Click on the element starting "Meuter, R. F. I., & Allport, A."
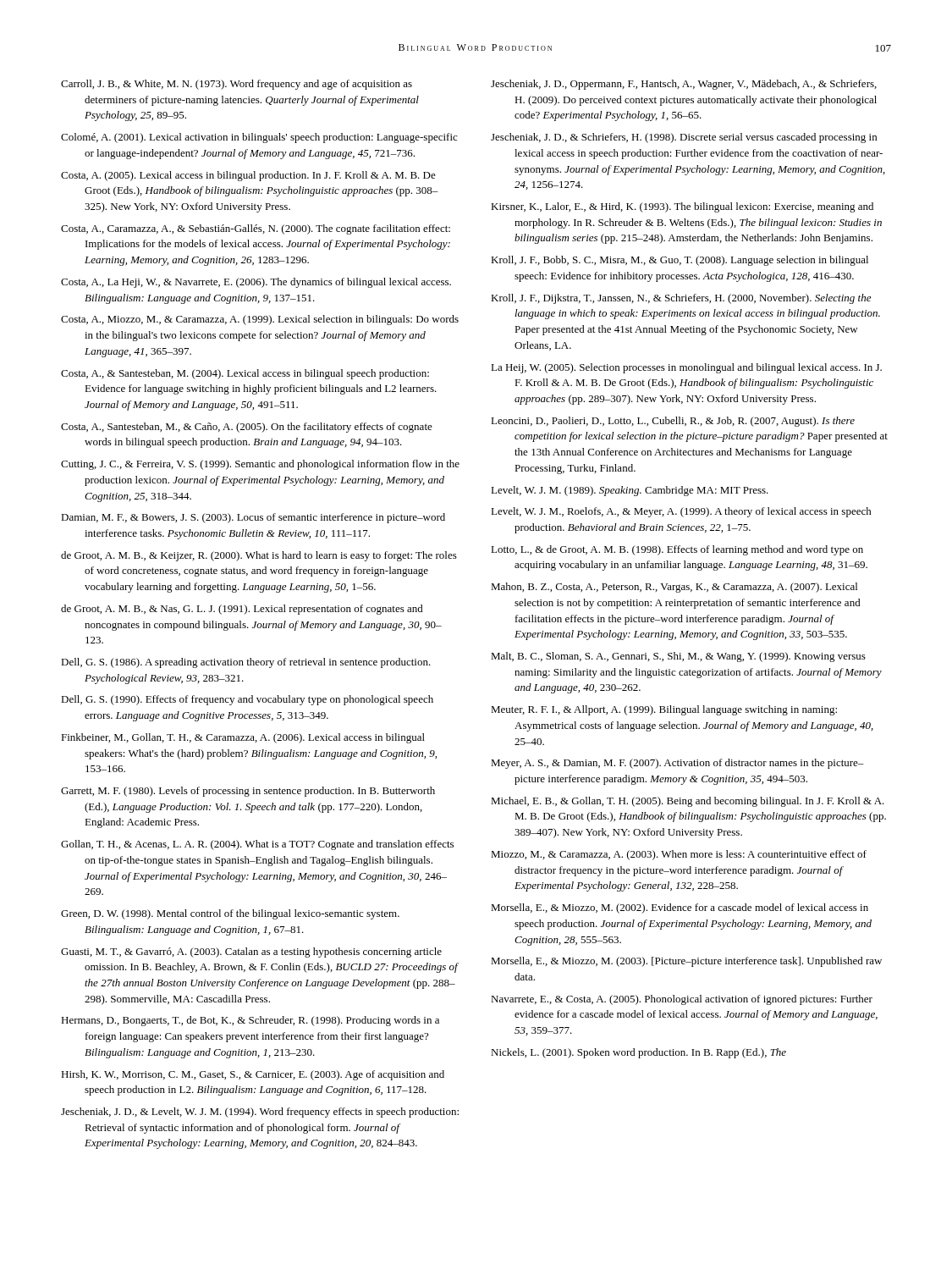 (682, 725)
